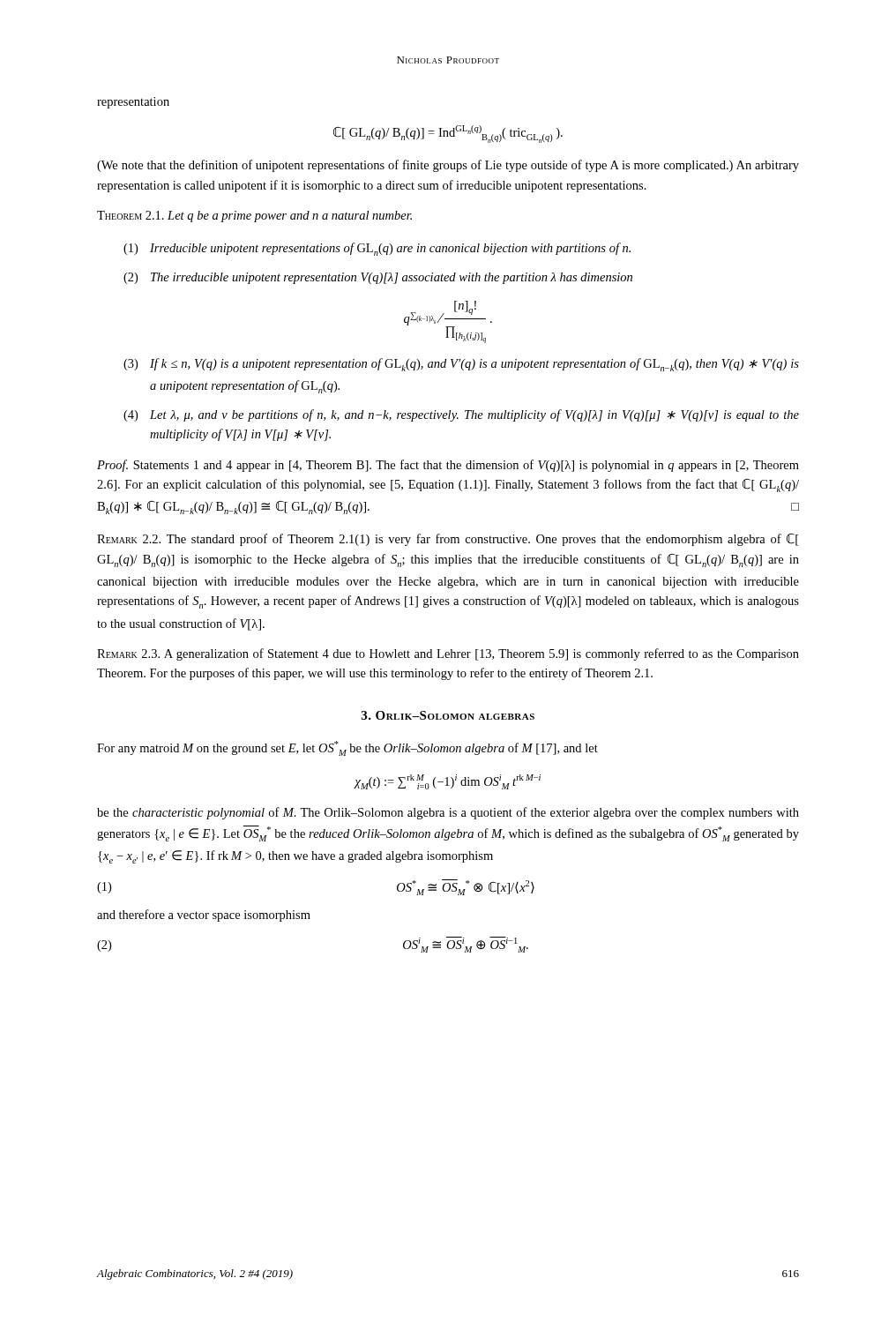The height and width of the screenshot is (1323, 896).
Task: Find the text block that reads "be the characteristic polynomial of M. The Orlik–Solomon"
Action: 448,835
